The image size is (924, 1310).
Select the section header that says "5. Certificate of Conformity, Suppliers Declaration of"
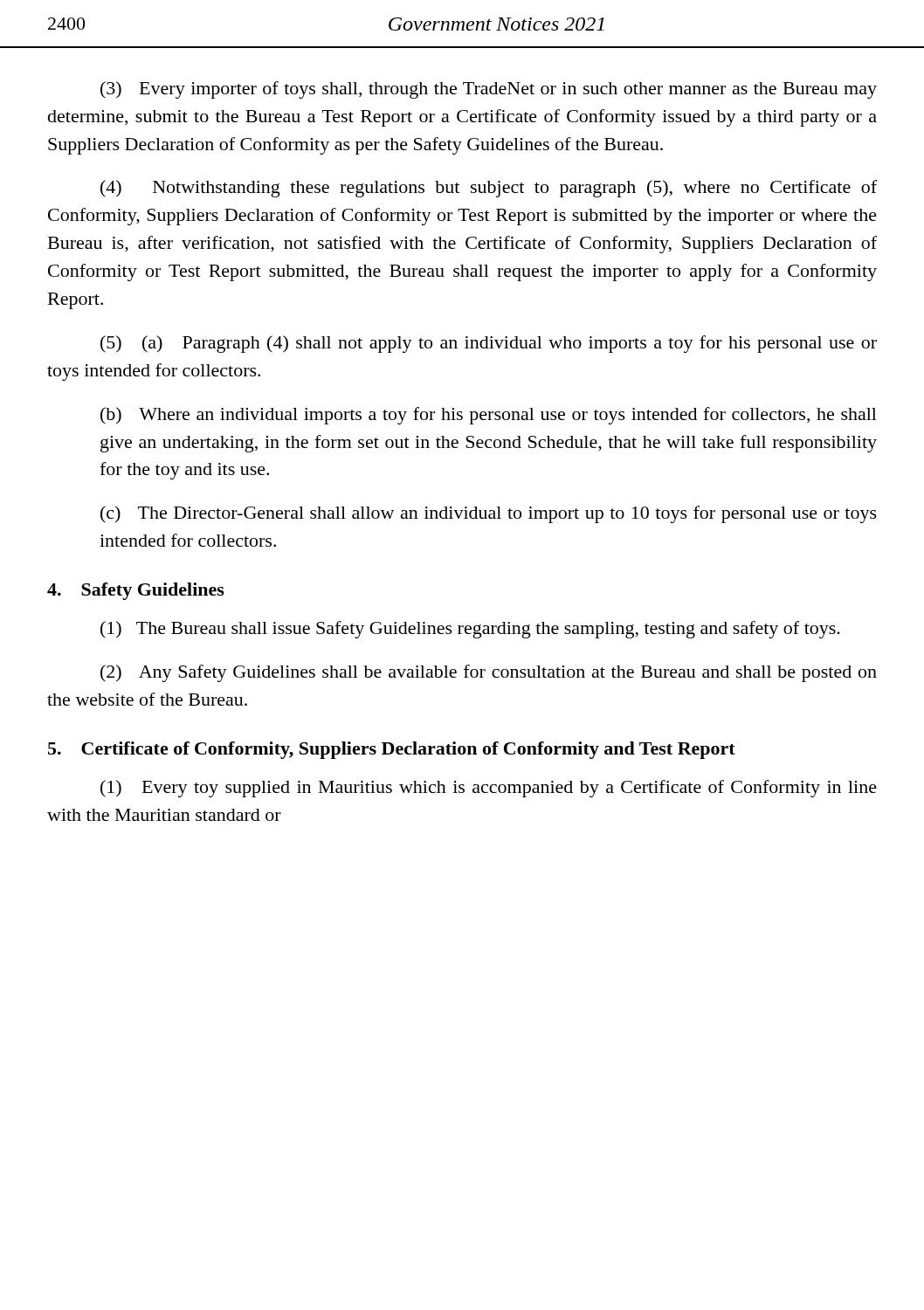pos(391,748)
